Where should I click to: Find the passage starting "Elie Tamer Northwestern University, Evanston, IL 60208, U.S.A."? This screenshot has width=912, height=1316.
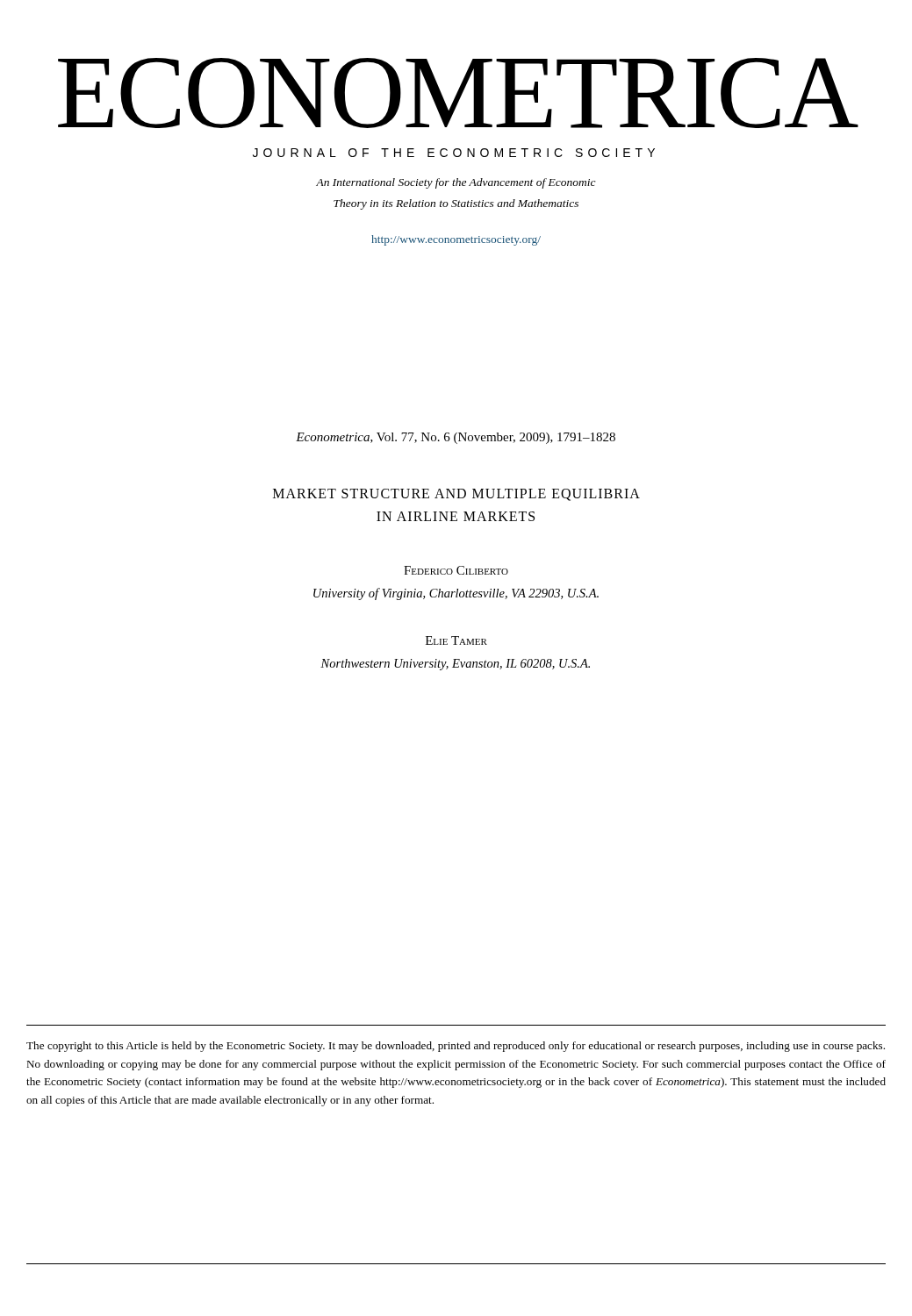point(456,652)
